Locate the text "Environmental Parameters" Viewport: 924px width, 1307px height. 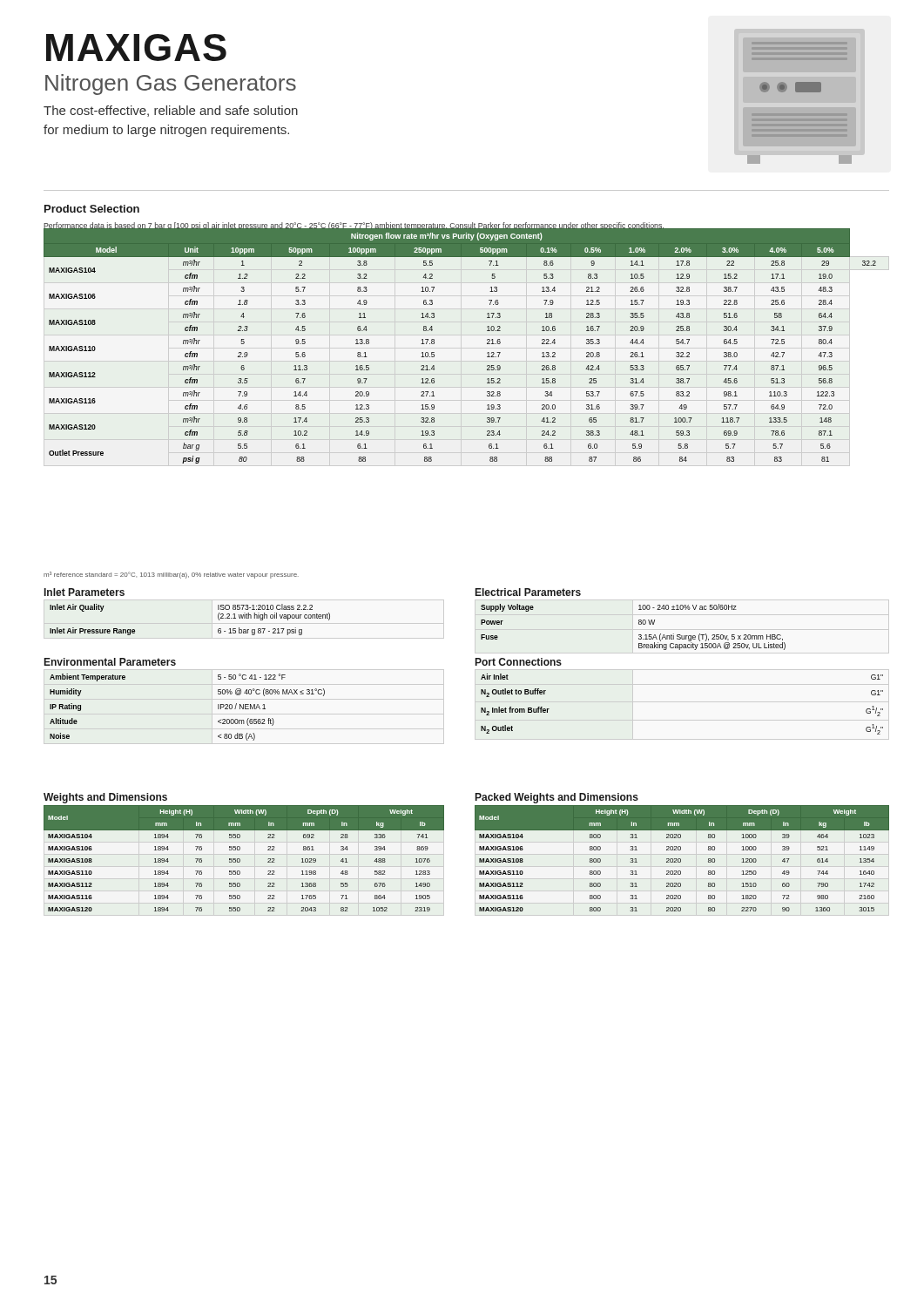click(110, 662)
